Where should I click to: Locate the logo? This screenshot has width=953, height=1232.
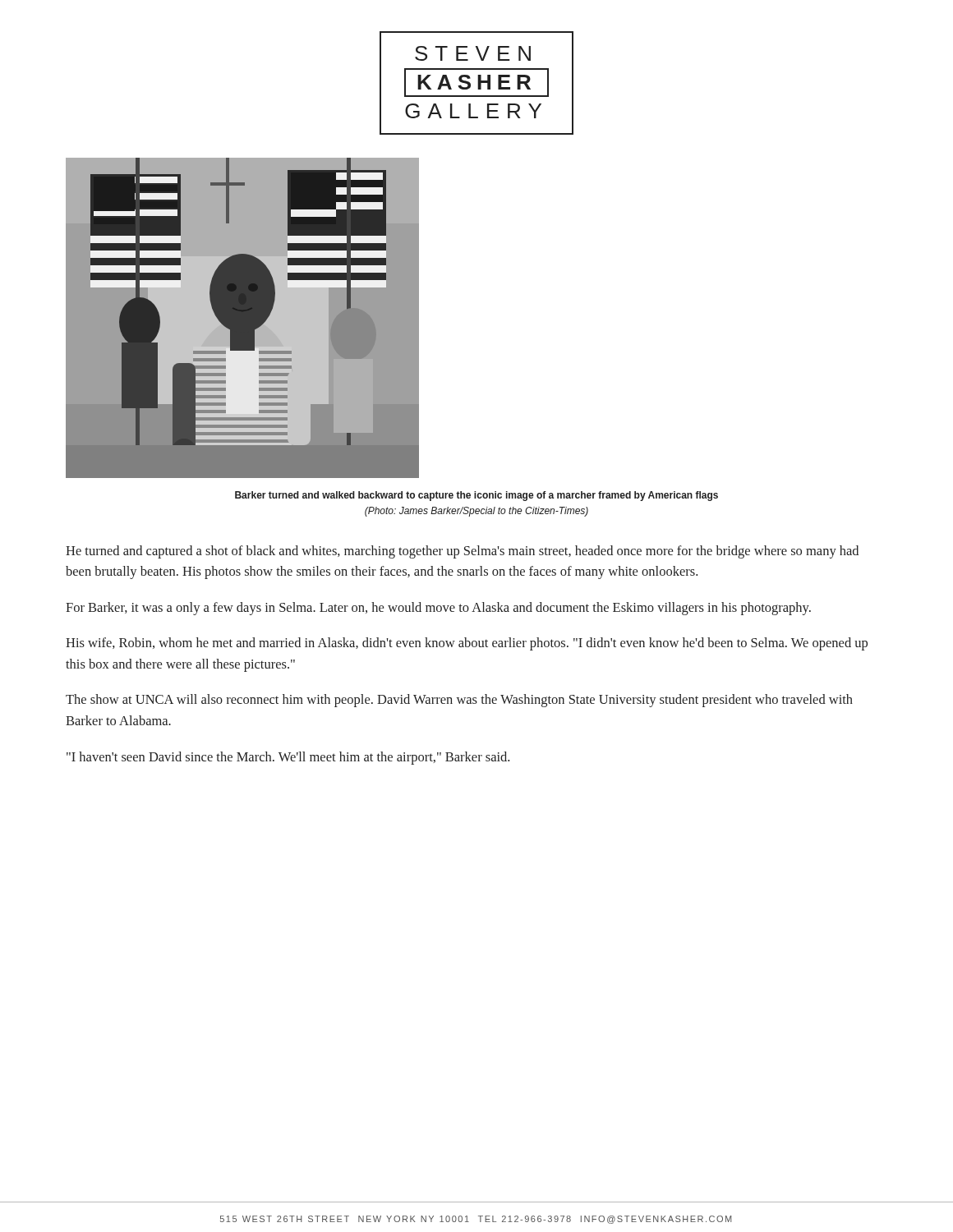click(476, 67)
